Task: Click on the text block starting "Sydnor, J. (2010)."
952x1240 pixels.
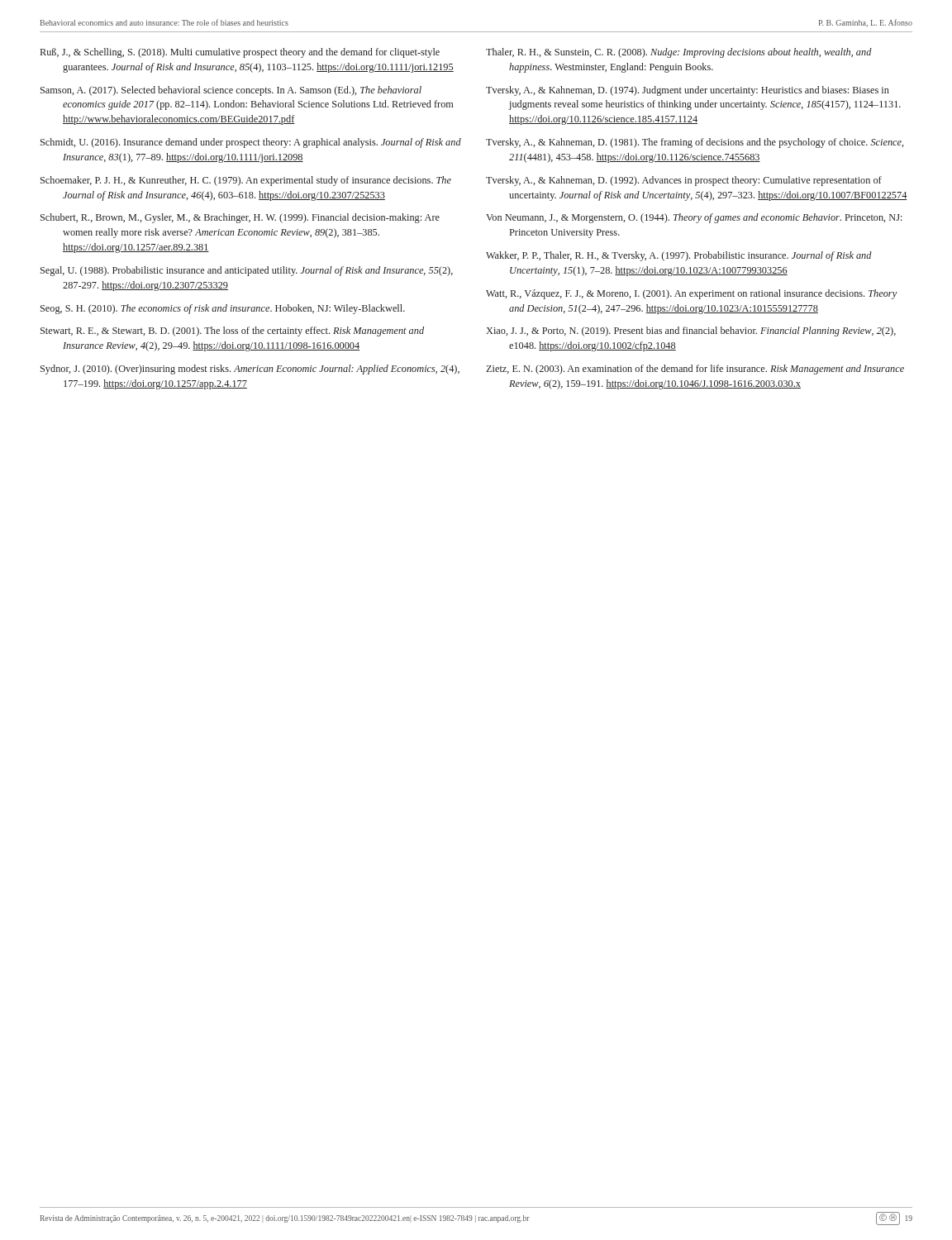Action: (250, 376)
